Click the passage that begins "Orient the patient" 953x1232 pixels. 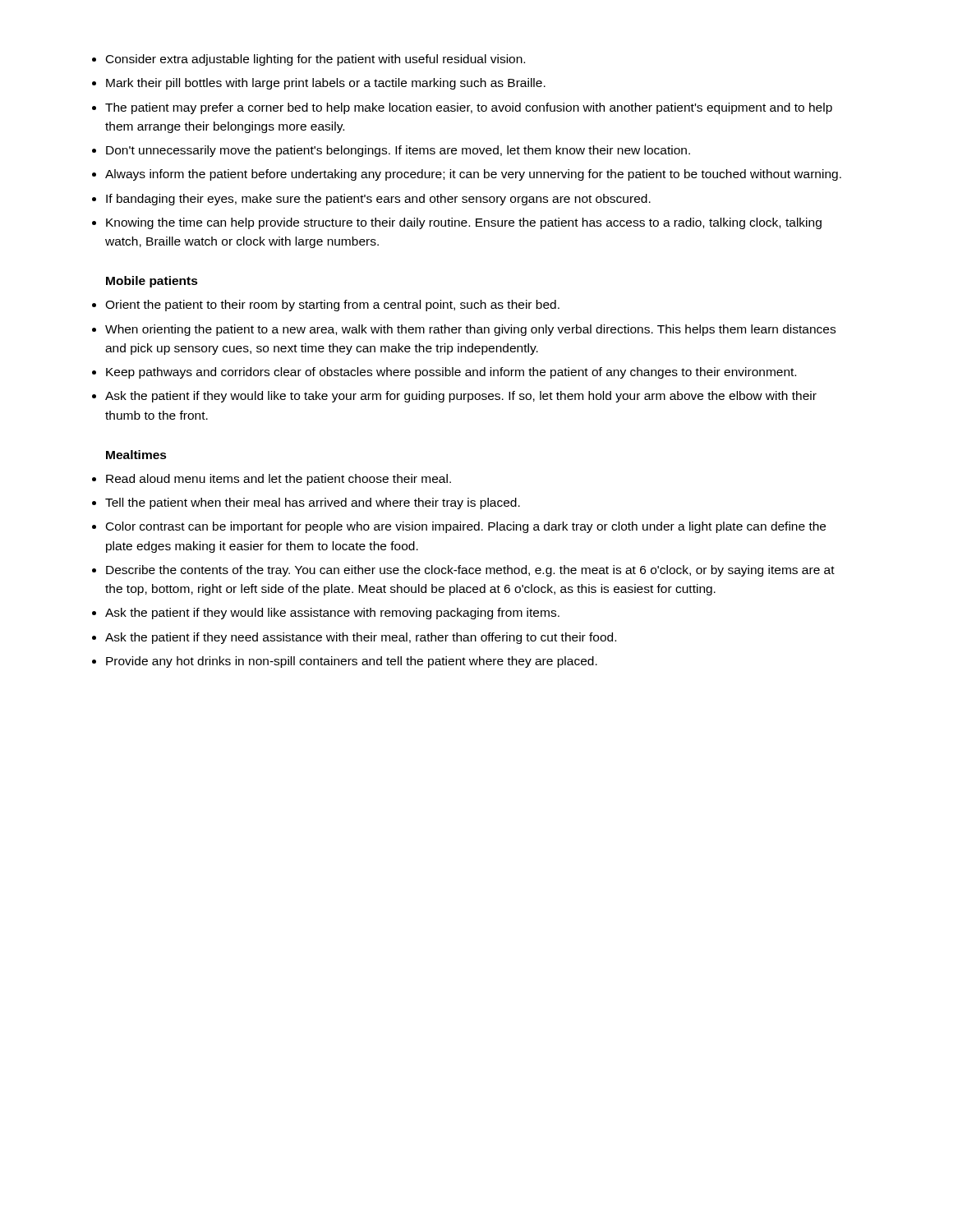pyautogui.click(x=333, y=304)
